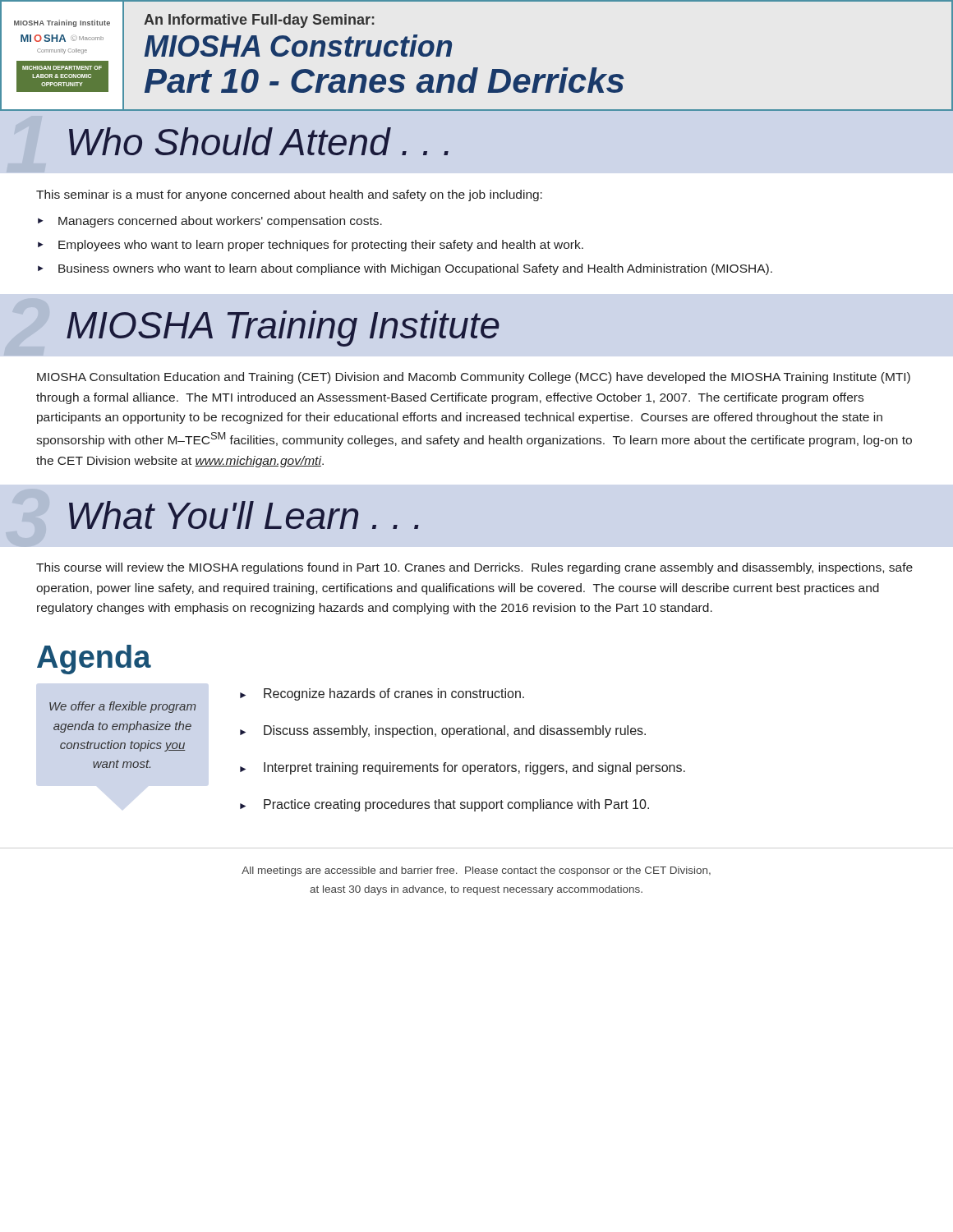Find the text block starting "3 What You'll Learn . . ."
The height and width of the screenshot is (1232, 953).
coord(214,516)
